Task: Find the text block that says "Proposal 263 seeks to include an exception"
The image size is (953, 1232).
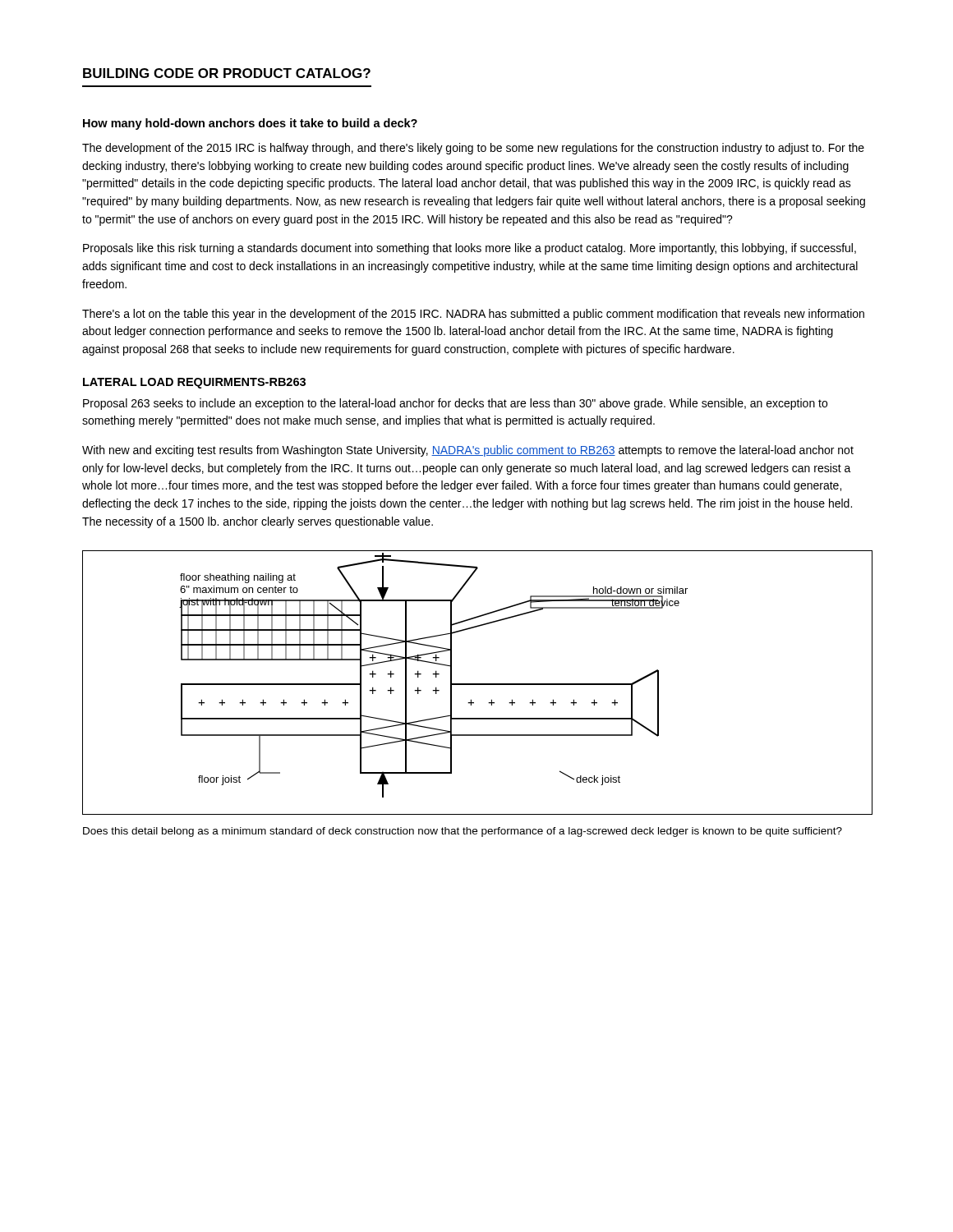Action: (x=455, y=412)
